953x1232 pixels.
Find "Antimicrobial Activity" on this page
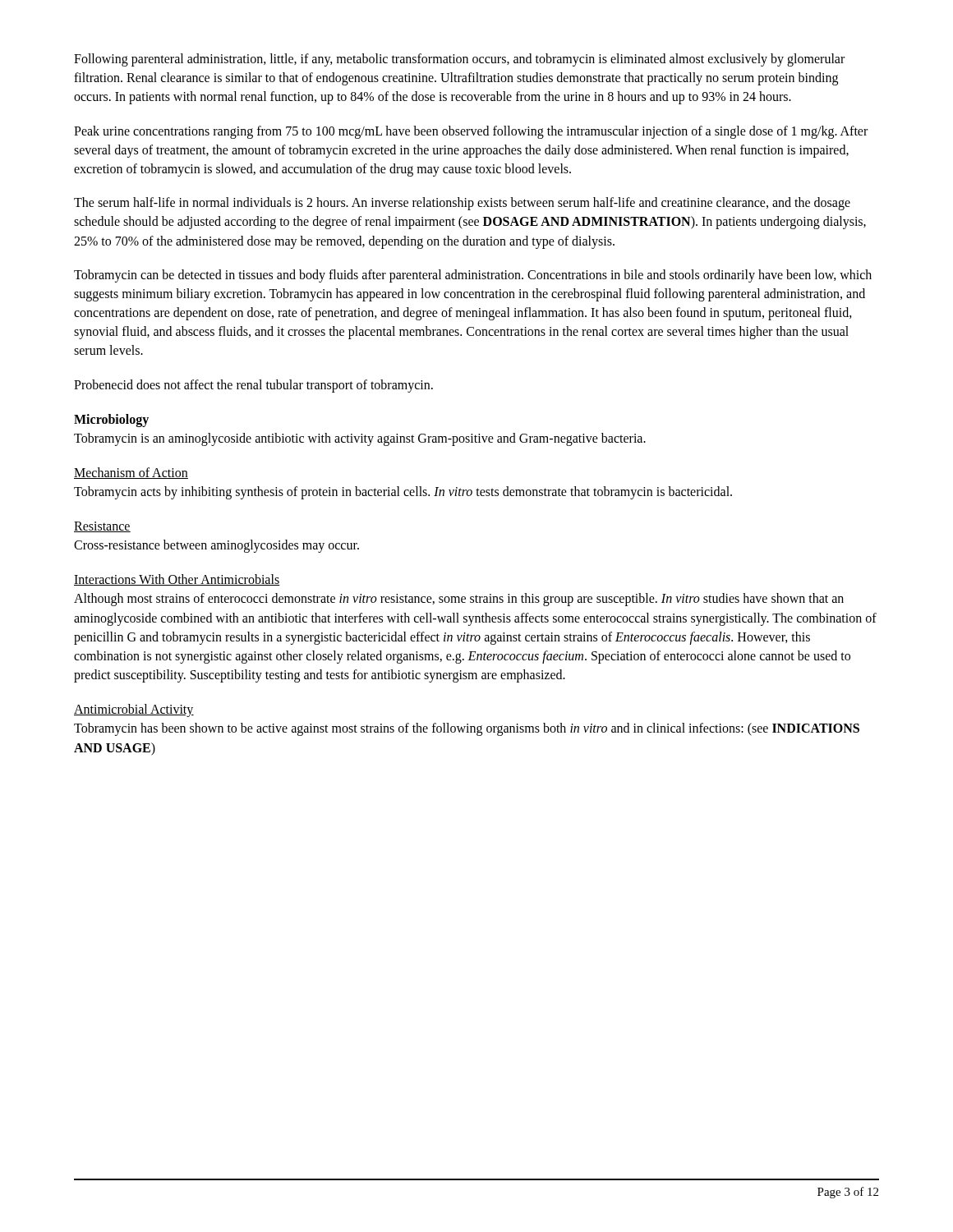[134, 709]
